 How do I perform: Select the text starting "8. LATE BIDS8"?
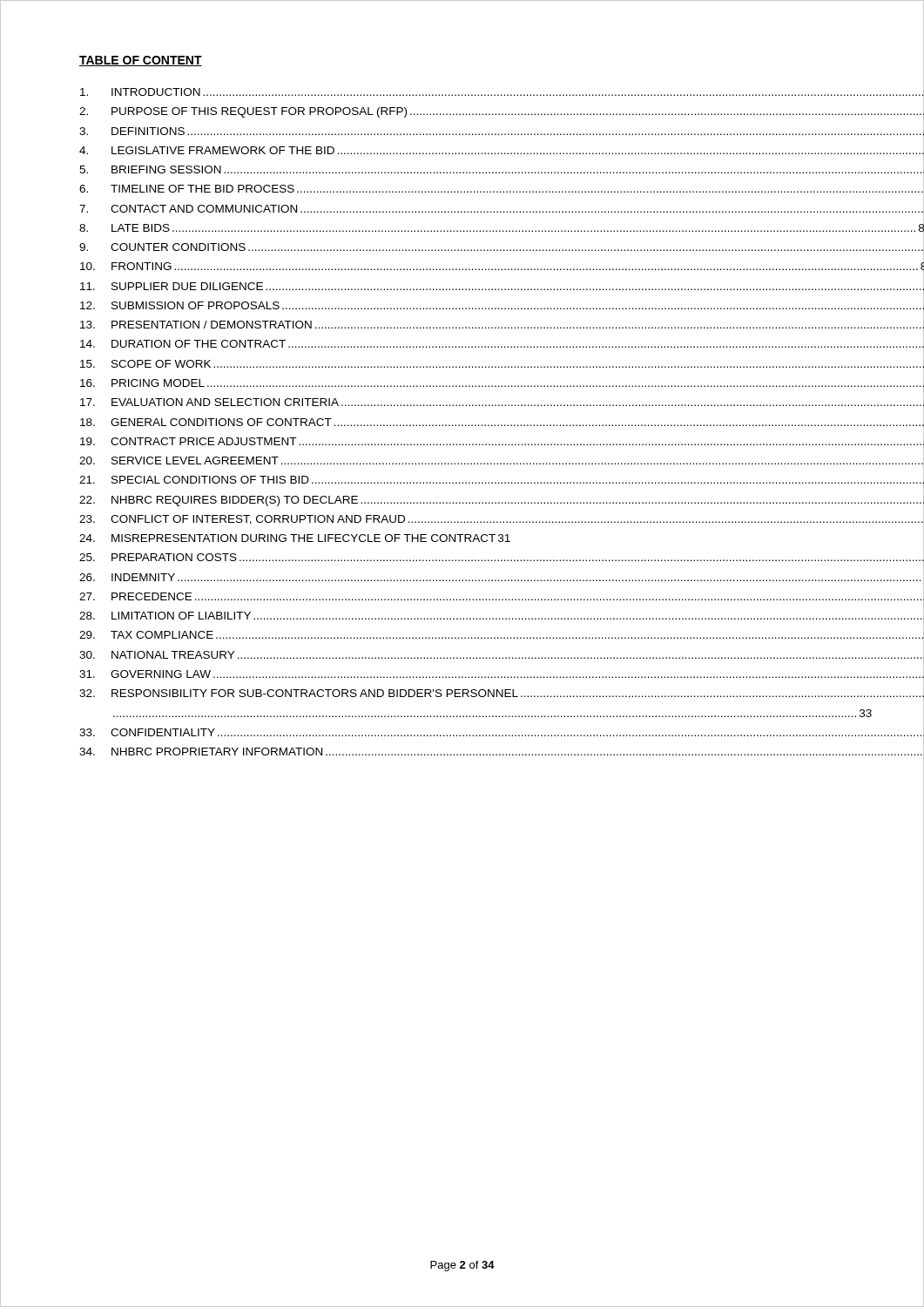tap(462, 228)
